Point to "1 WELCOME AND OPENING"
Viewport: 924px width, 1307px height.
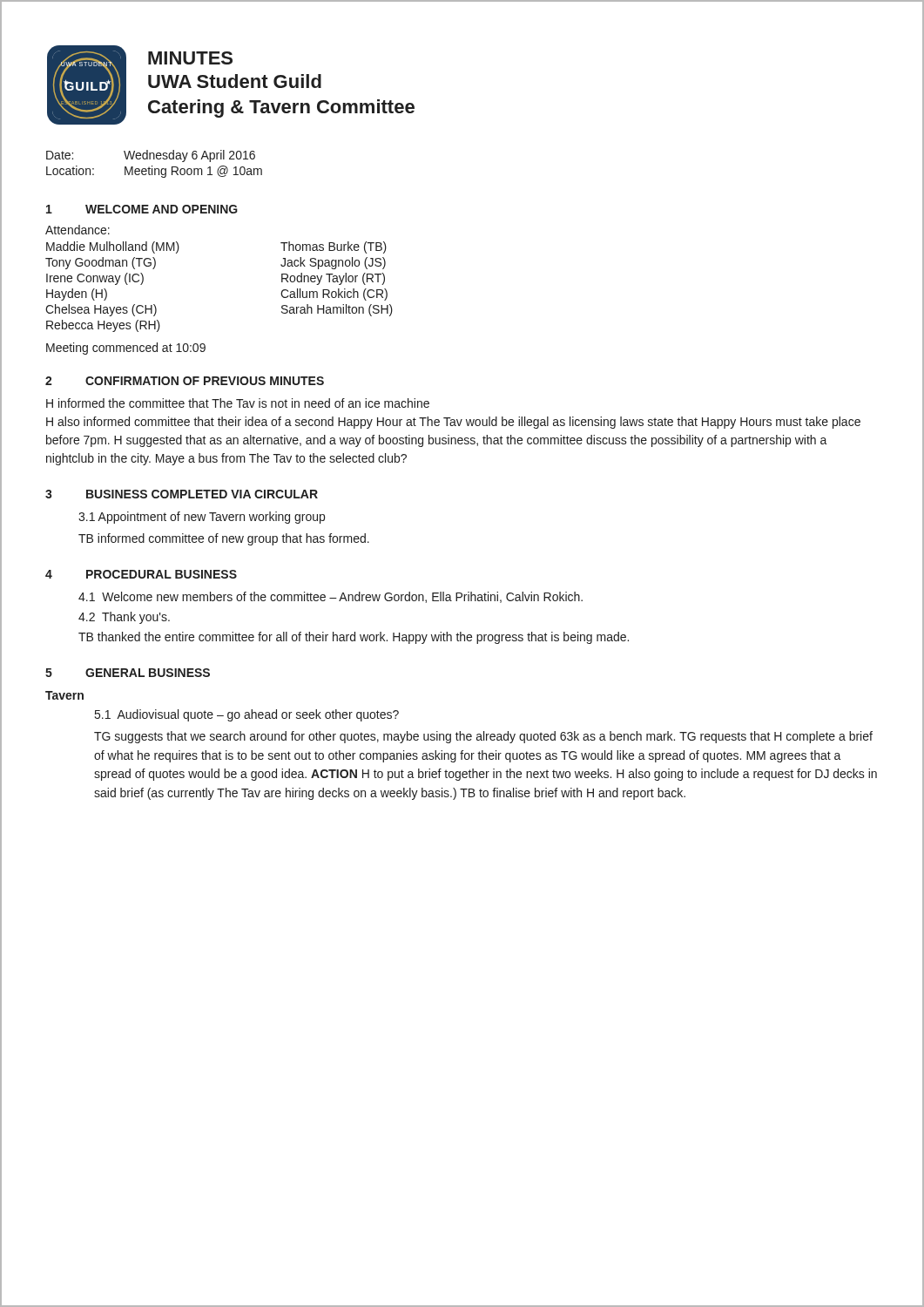pos(142,209)
